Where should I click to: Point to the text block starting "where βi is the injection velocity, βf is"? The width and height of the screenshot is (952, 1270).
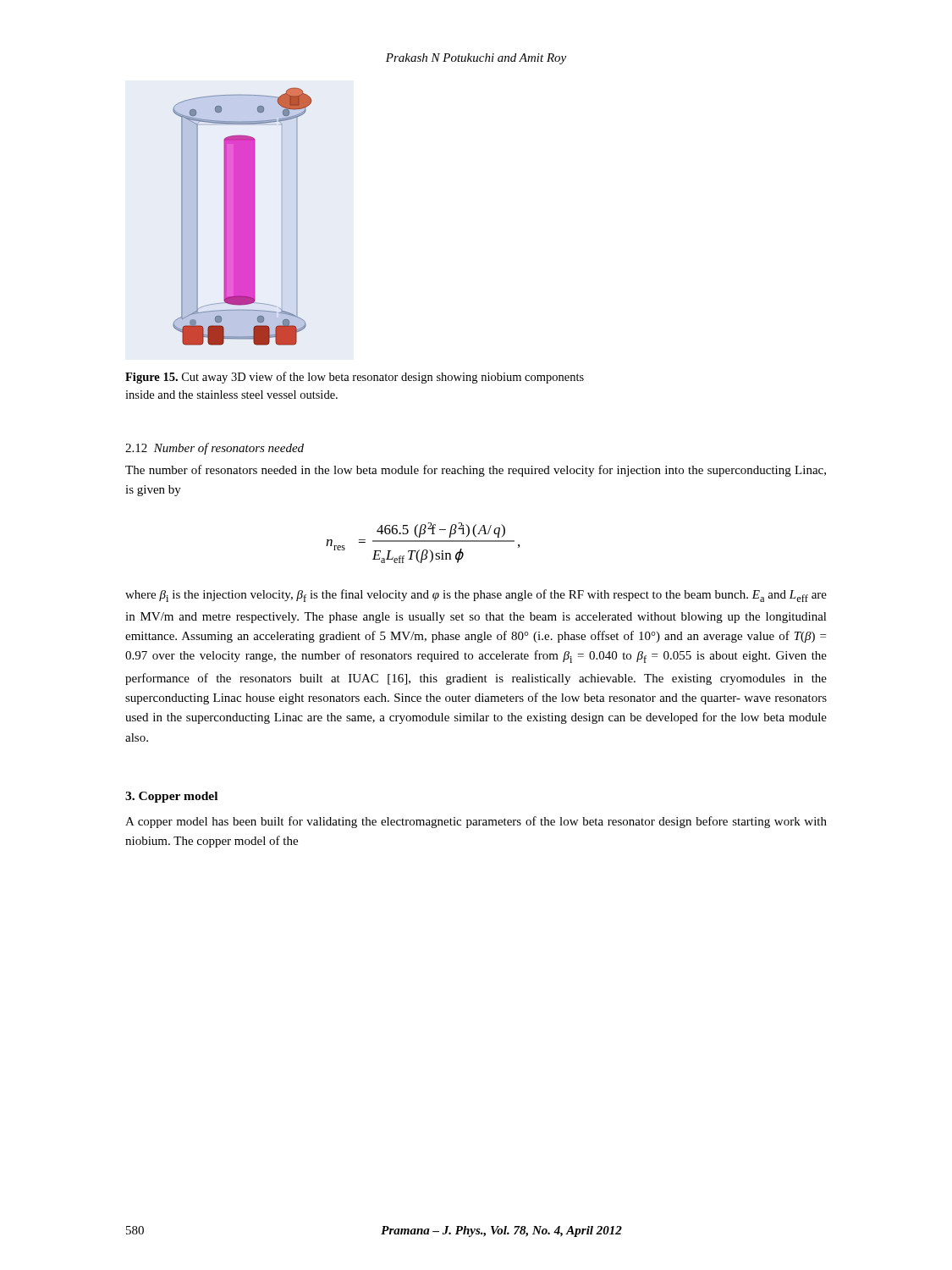click(x=476, y=666)
